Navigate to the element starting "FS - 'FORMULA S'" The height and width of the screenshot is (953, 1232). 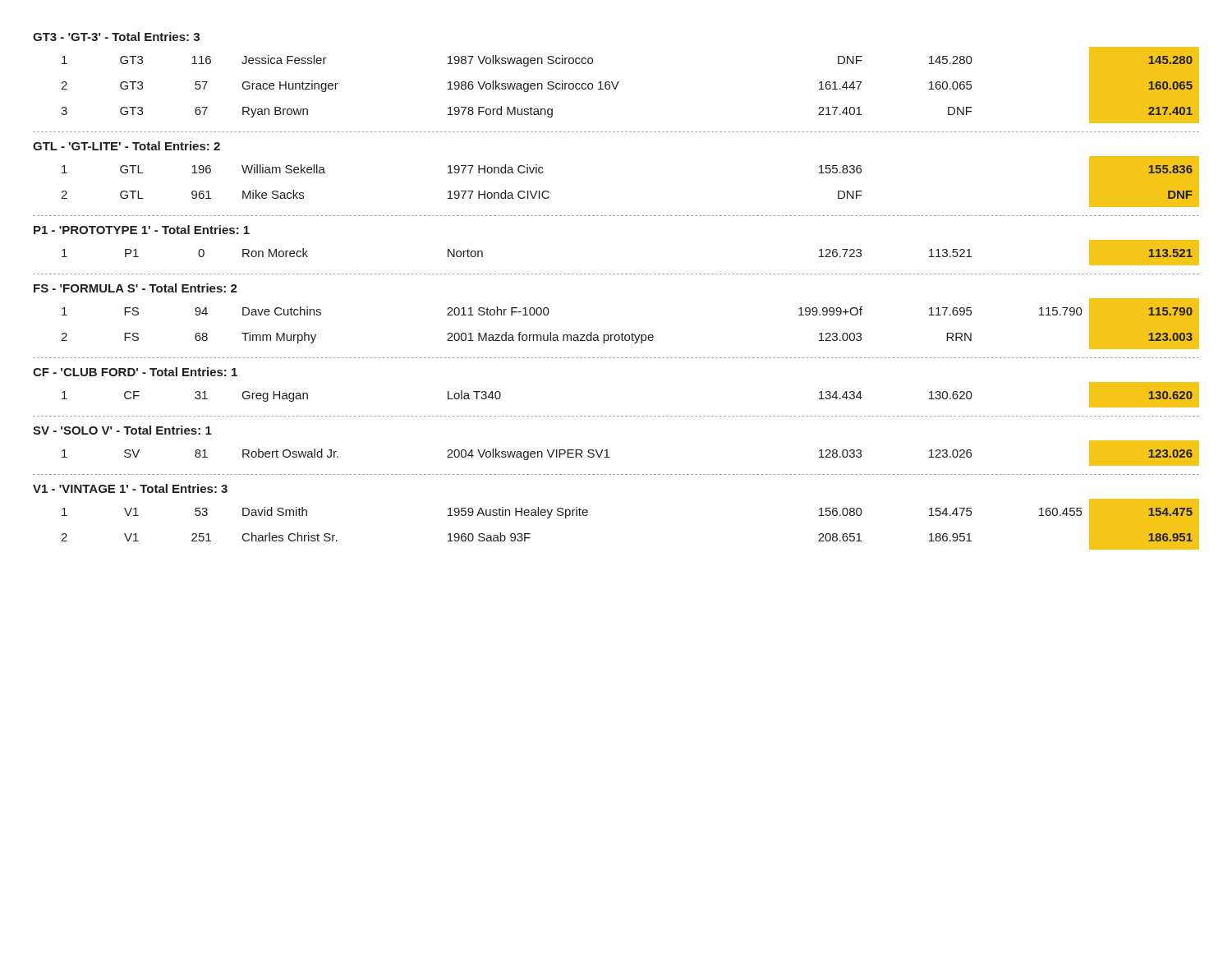135,288
